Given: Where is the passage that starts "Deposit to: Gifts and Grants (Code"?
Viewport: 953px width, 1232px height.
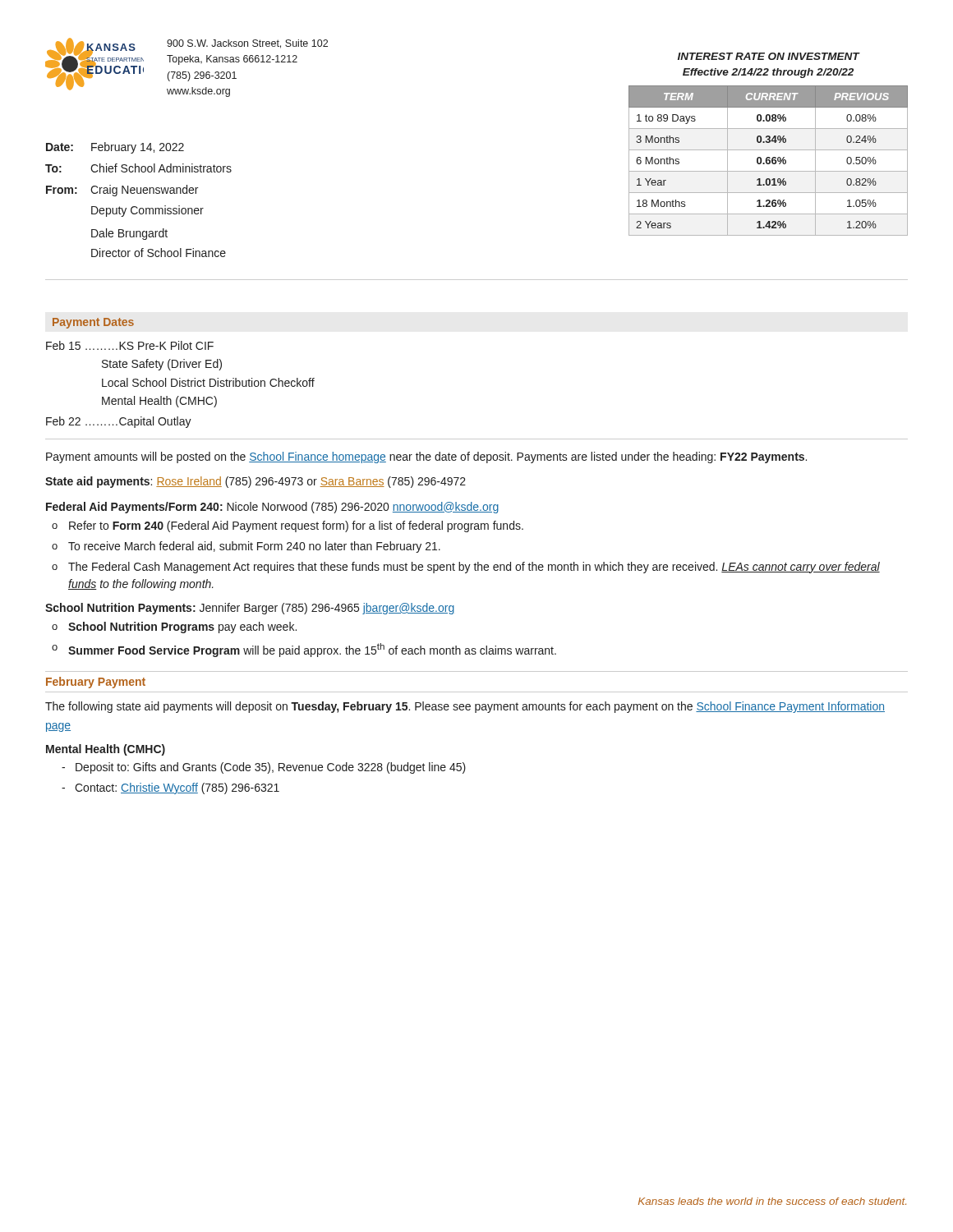Looking at the screenshot, I should click(x=270, y=767).
